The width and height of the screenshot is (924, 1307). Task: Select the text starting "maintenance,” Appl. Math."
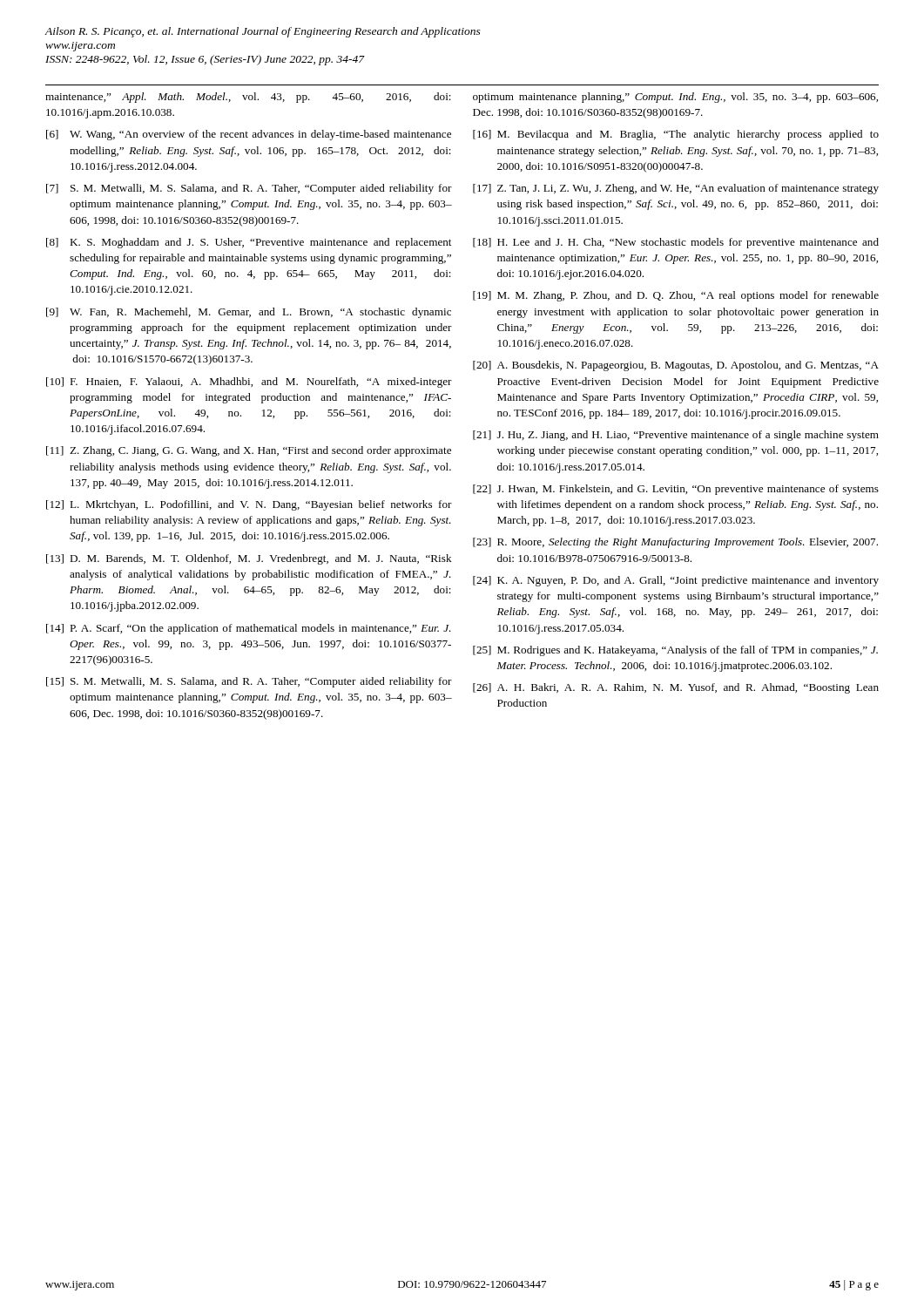[x=248, y=105]
